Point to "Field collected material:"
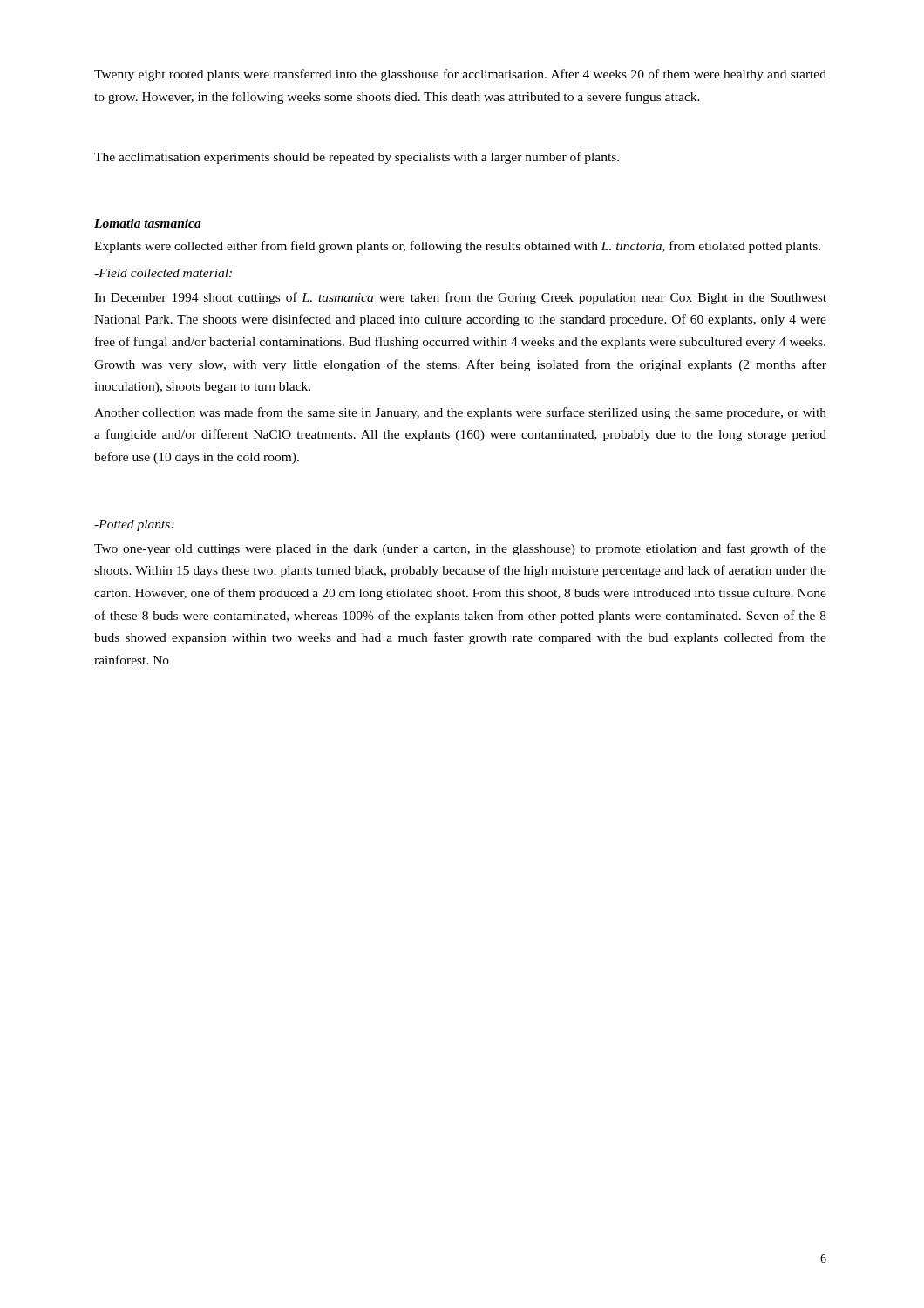Viewport: 924px width, 1308px height. pos(164,273)
